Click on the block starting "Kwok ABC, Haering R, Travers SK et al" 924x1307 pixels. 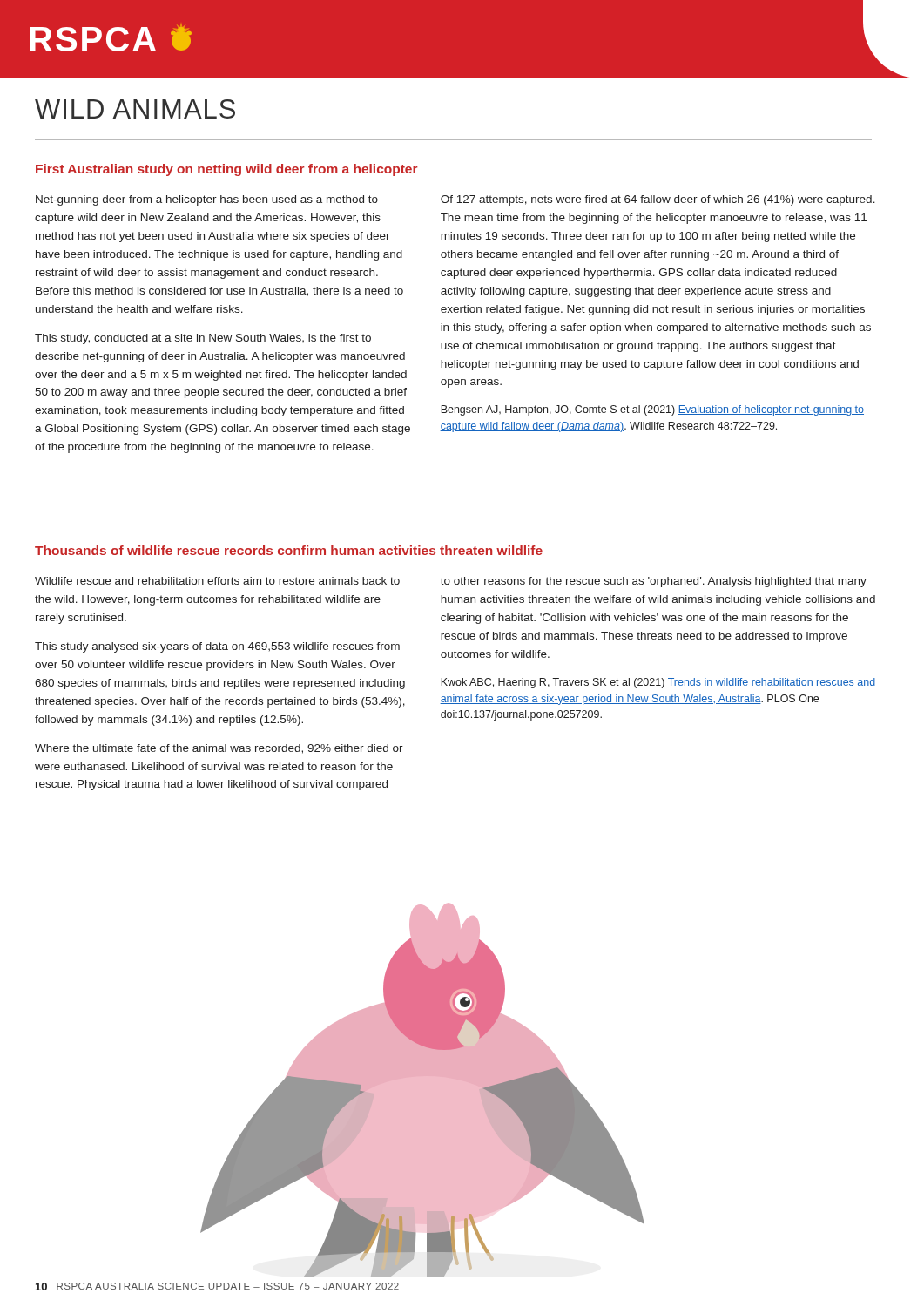click(x=658, y=699)
